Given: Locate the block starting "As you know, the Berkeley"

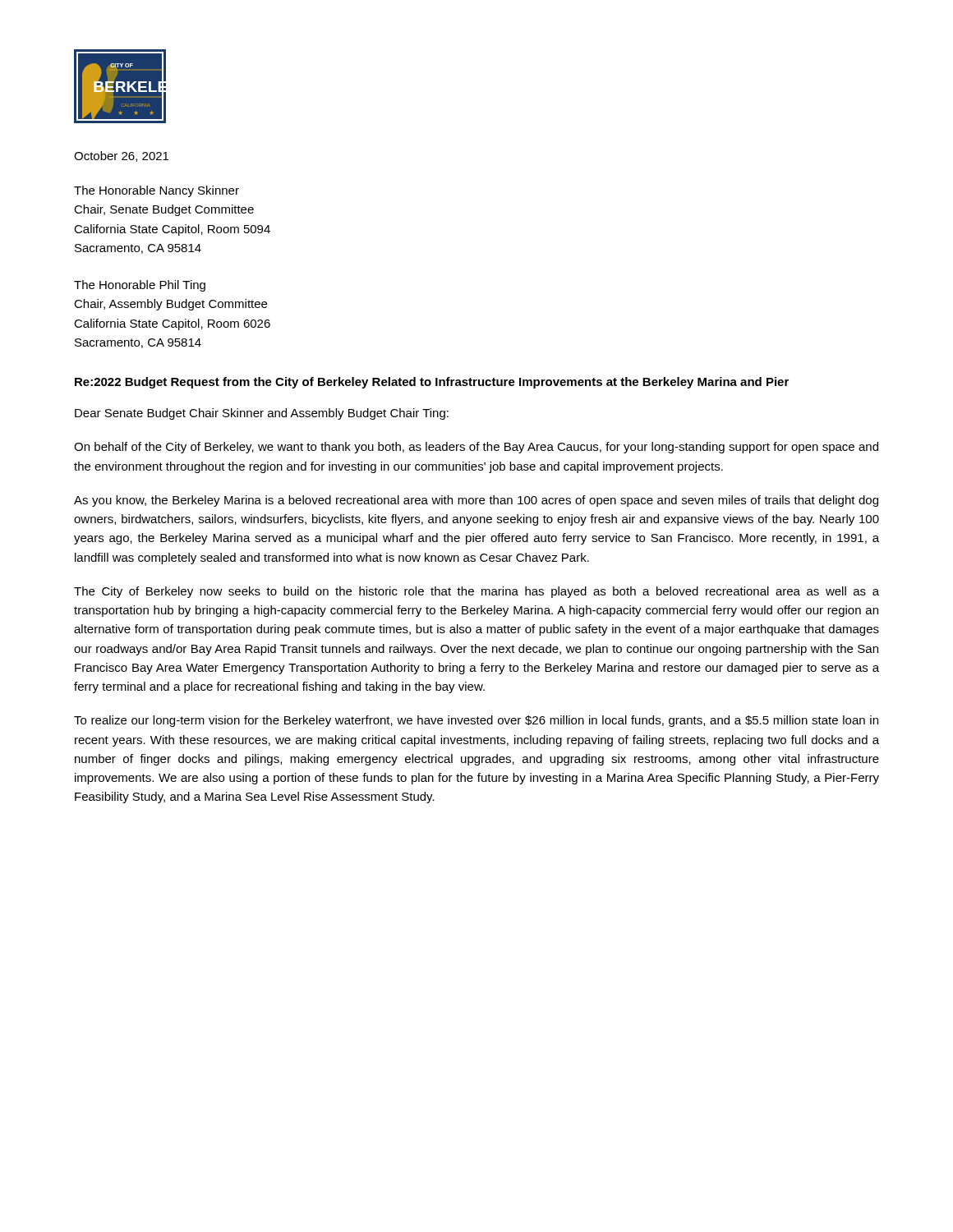Looking at the screenshot, I should [476, 528].
